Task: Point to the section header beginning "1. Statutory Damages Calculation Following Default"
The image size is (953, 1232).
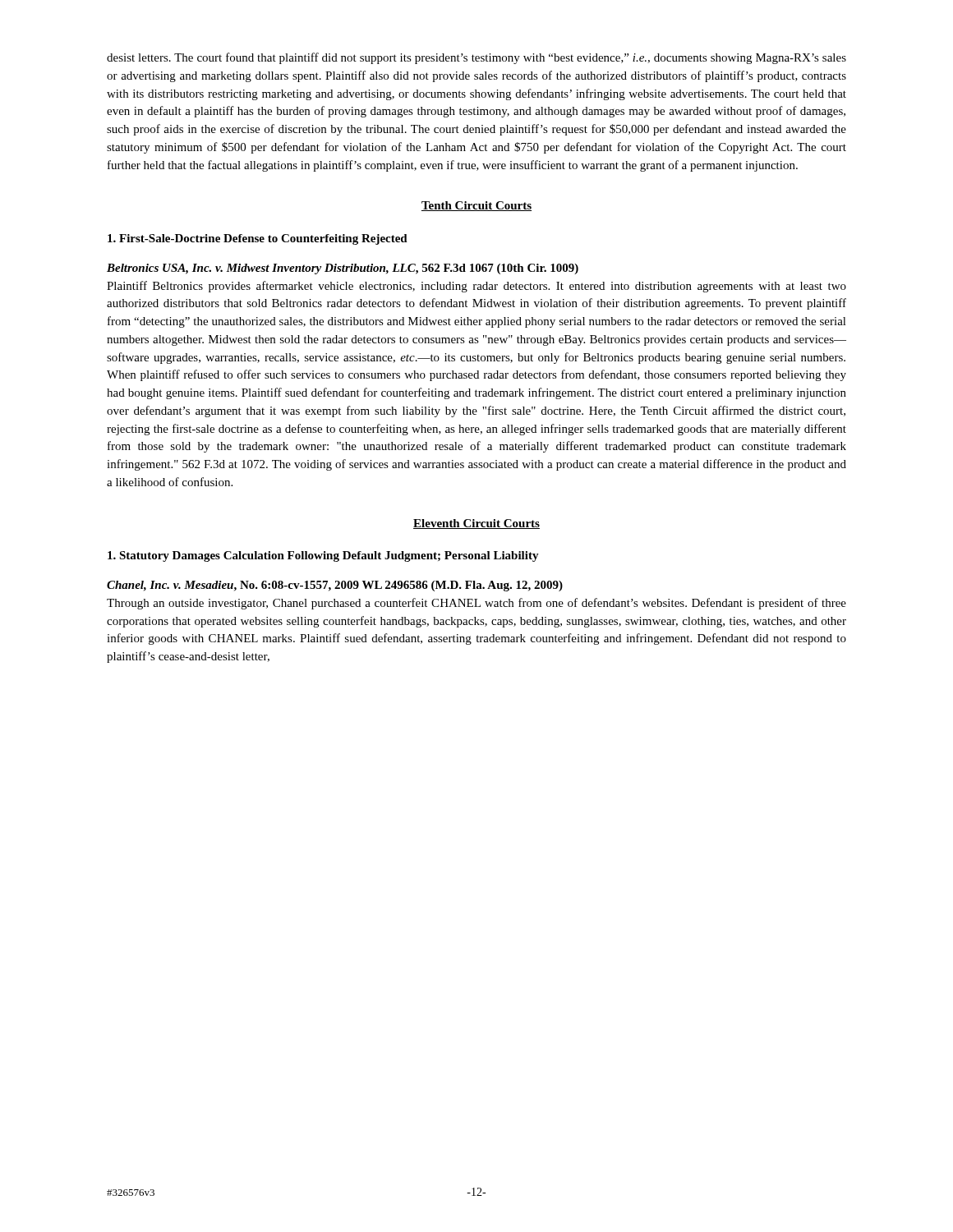Action: [323, 555]
